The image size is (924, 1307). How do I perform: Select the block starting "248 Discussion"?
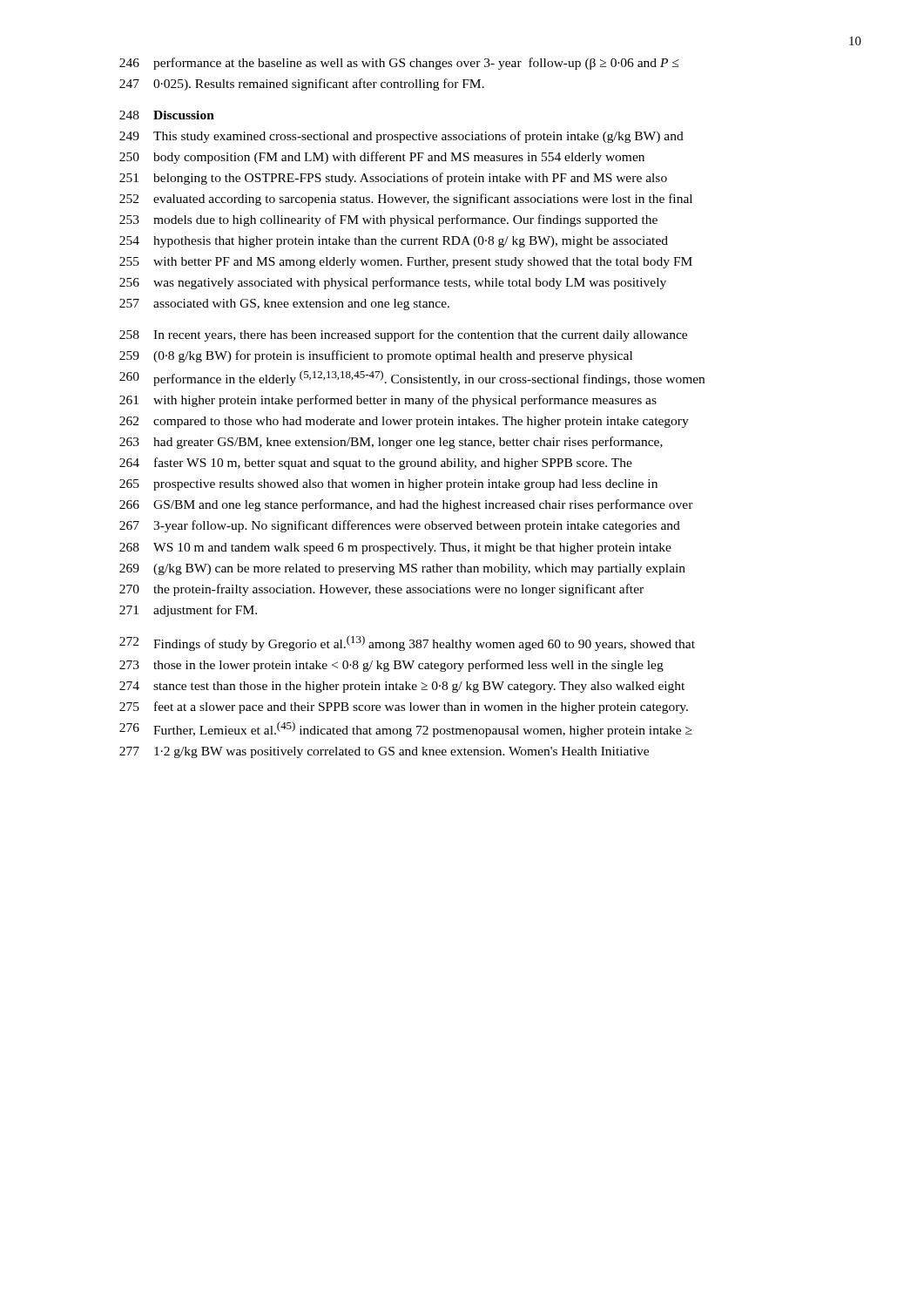click(167, 115)
